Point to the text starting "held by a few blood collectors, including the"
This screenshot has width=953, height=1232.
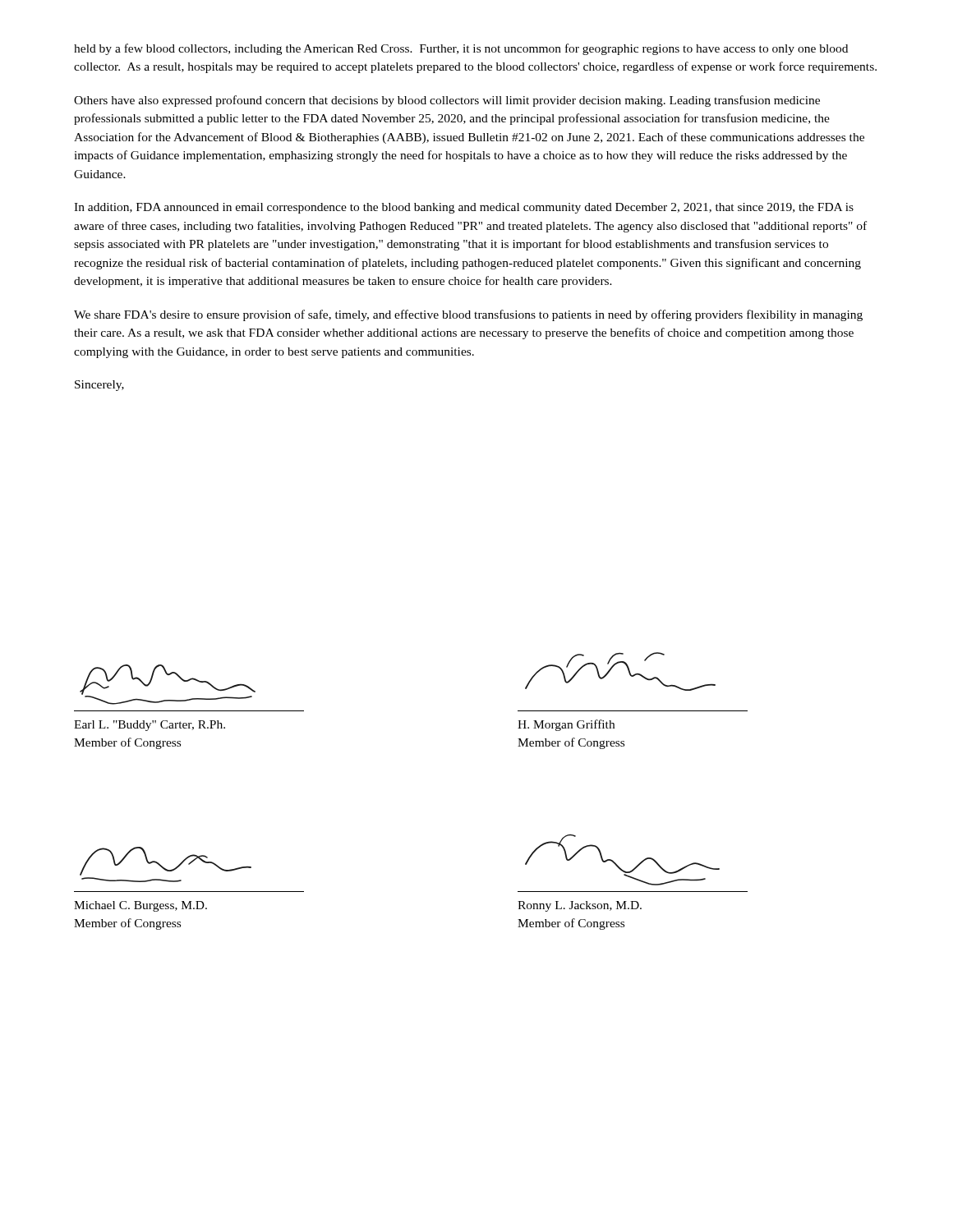tap(476, 57)
